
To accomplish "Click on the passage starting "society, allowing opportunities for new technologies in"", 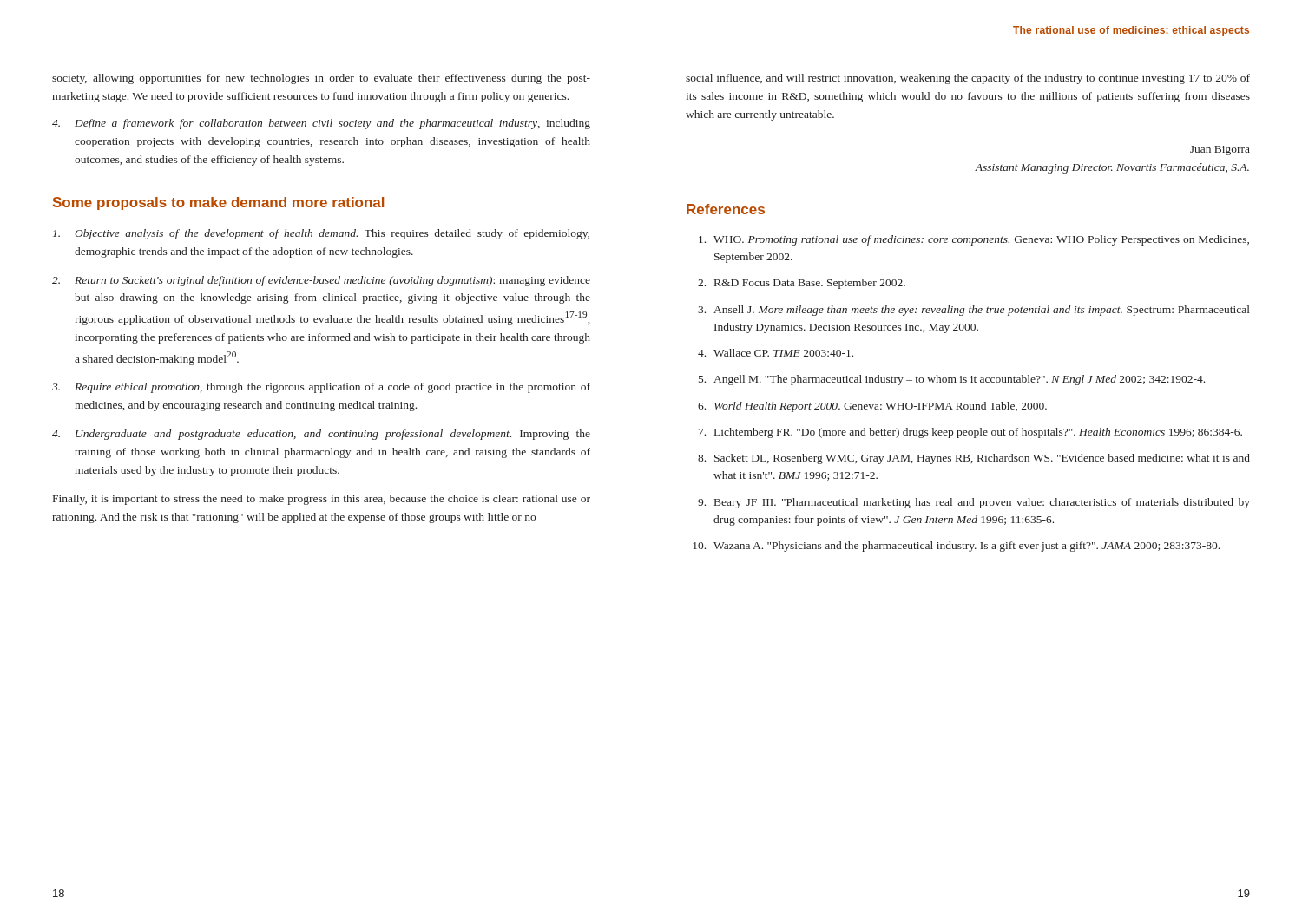I will click(321, 87).
